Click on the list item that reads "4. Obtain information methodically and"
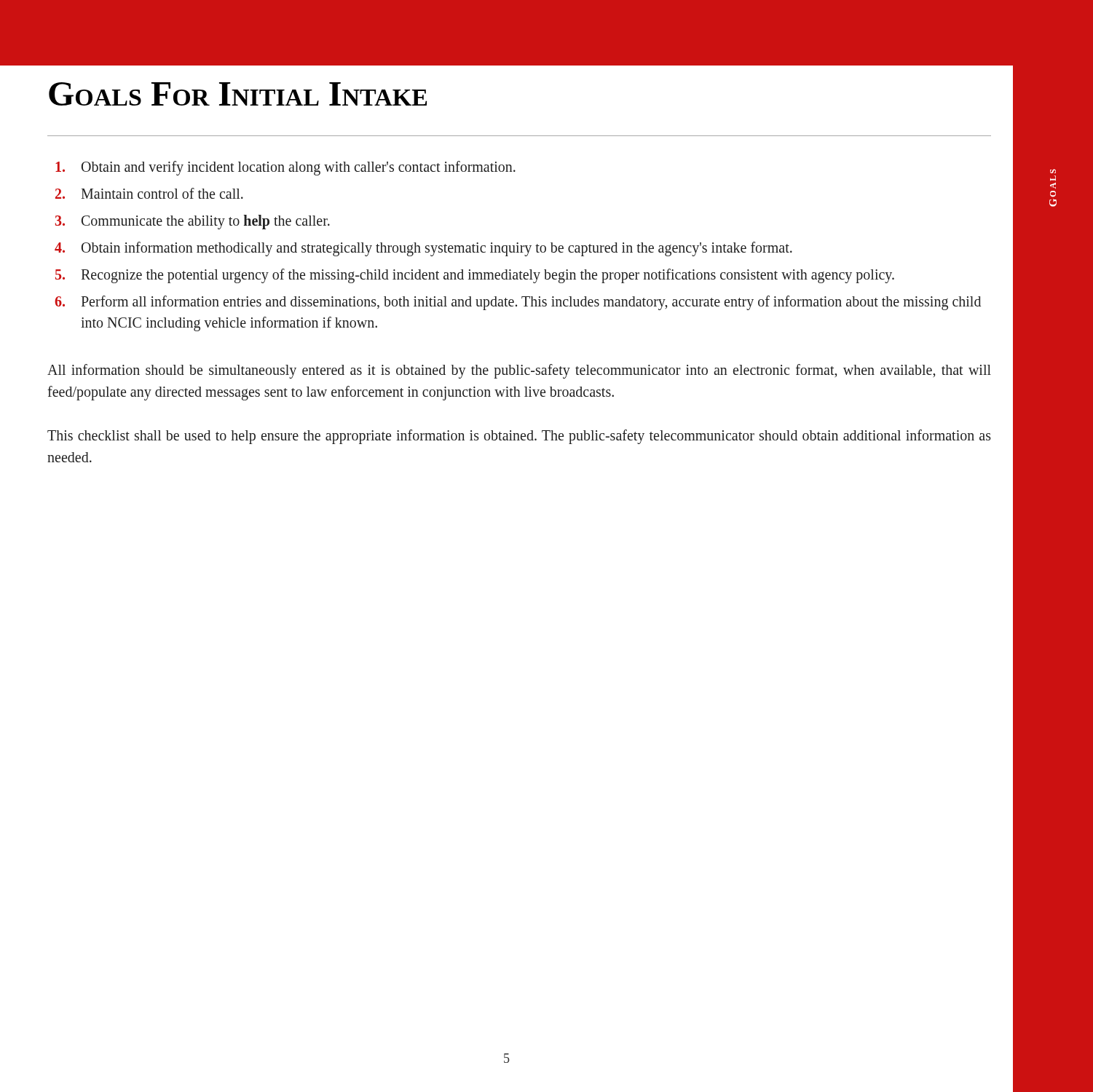 [x=523, y=248]
